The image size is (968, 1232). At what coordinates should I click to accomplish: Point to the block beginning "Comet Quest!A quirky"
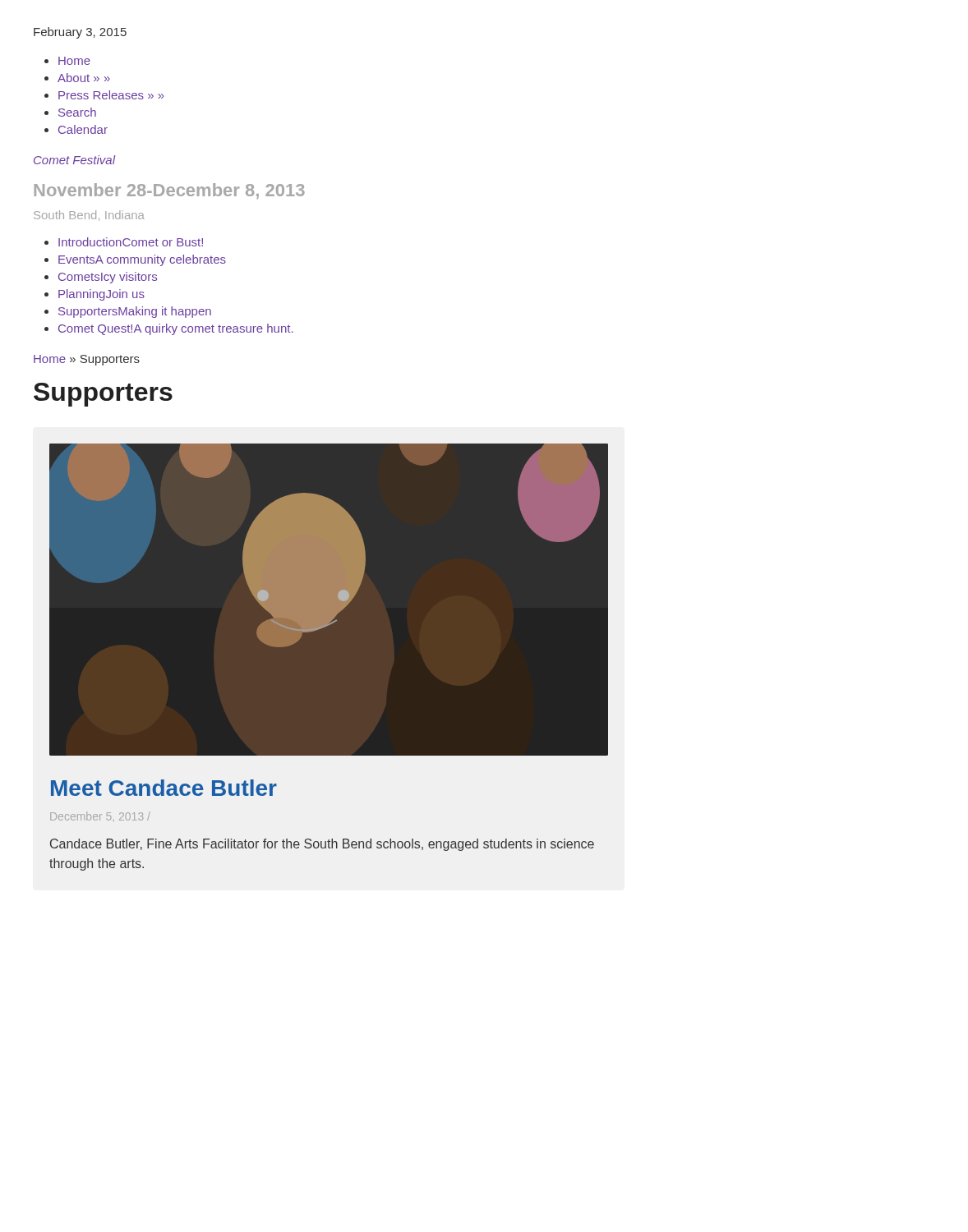176,328
